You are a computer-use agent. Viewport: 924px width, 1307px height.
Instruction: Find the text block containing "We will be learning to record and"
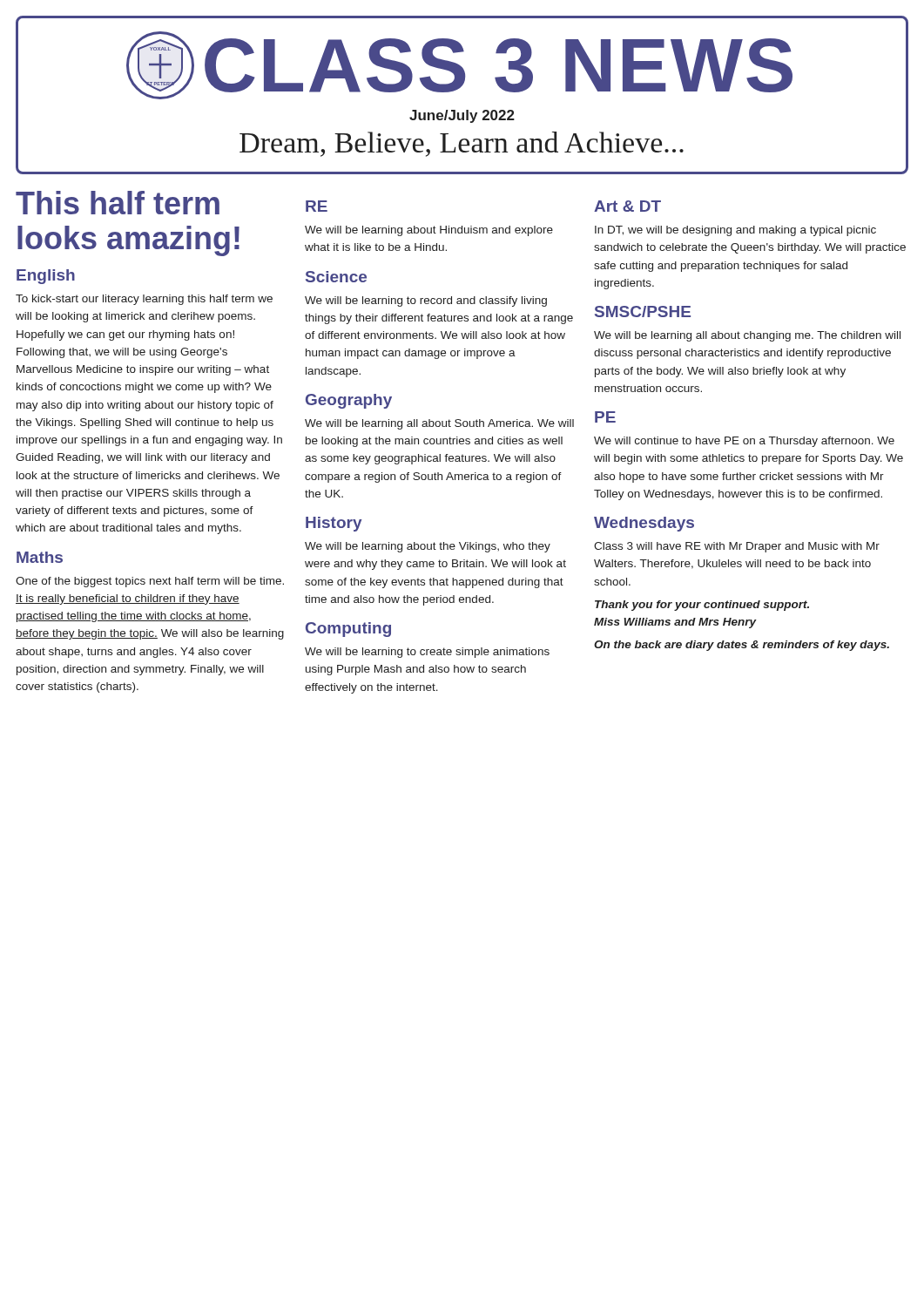click(440, 336)
